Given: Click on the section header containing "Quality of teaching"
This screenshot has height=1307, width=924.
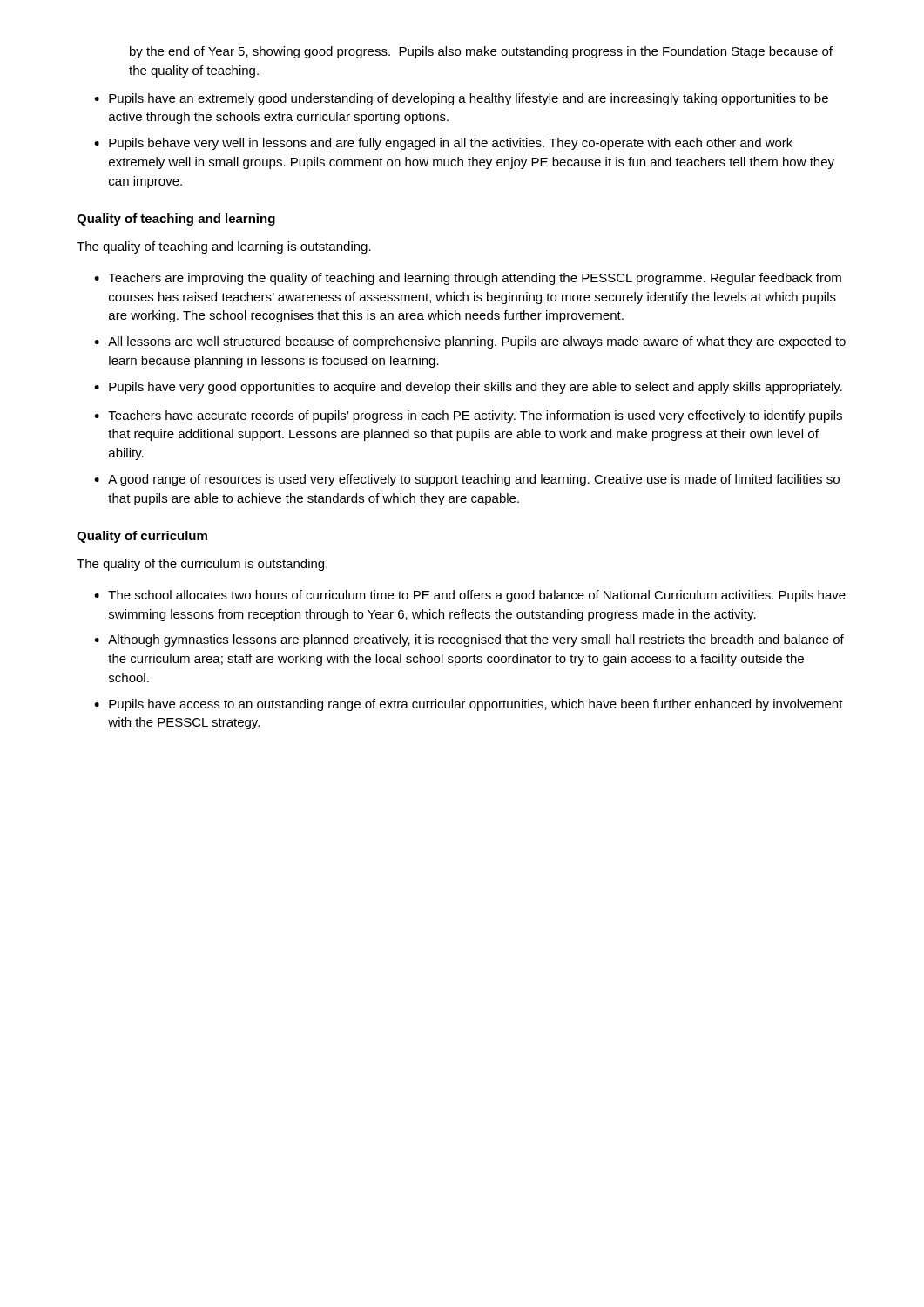Looking at the screenshot, I should pos(176,218).
